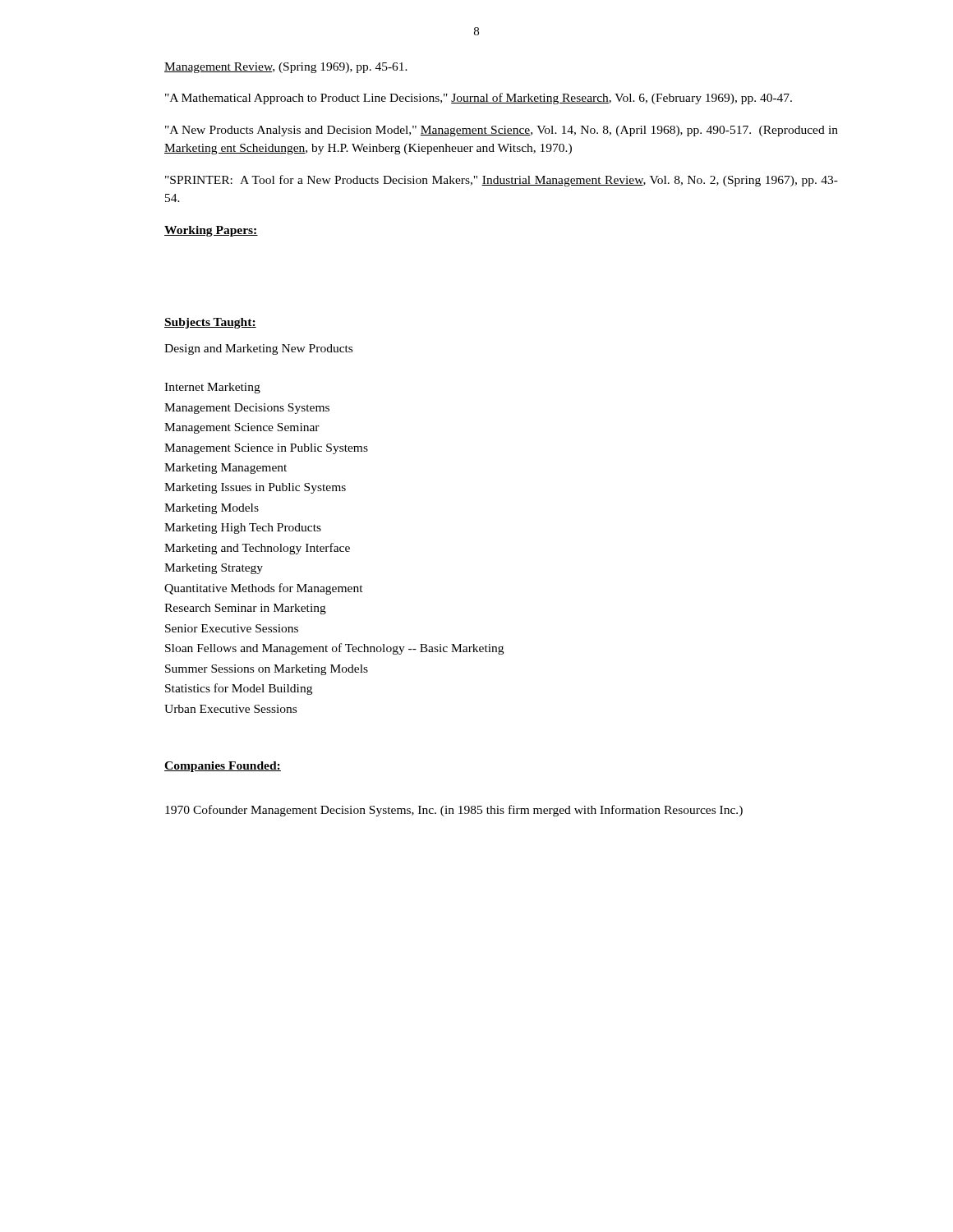Locate the text starting "Statistics for Model Building"

[238, 688]
